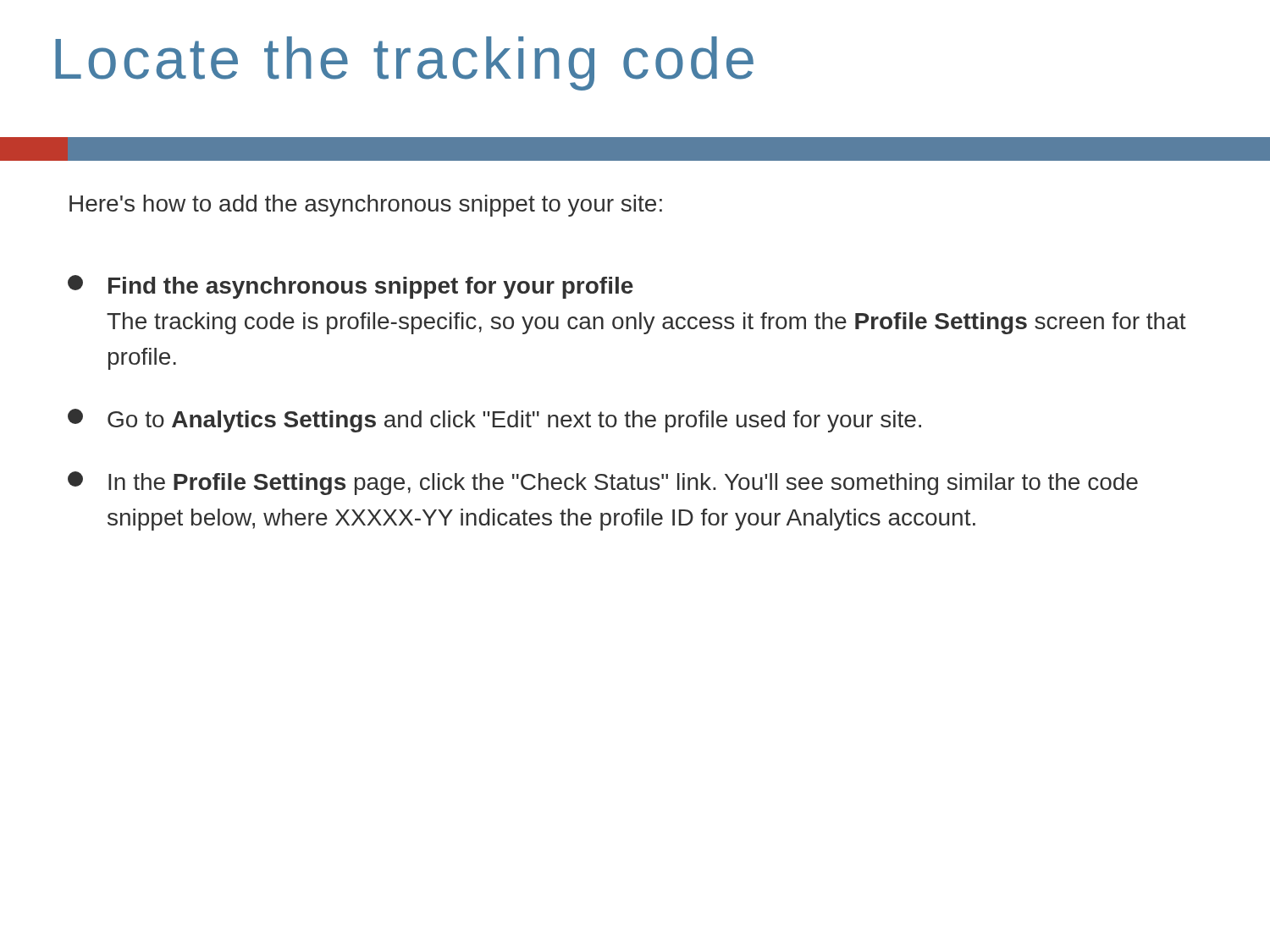Click on the text block starting "Locate the tracking code"
Image resolution: width=1270 pixels, height=952 pixels.
(405, 58)
